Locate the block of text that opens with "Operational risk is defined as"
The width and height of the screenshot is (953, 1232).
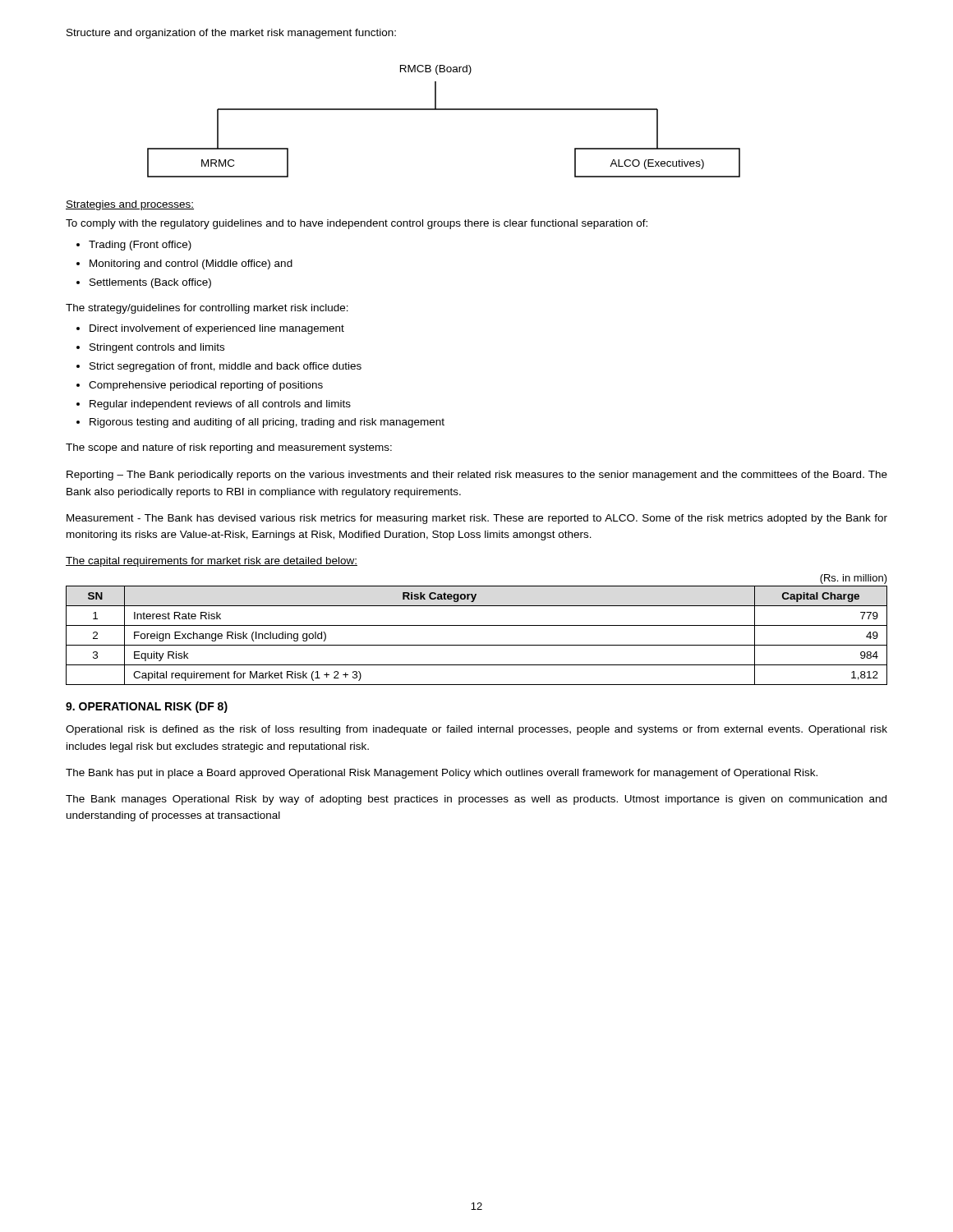pos(476,738)
